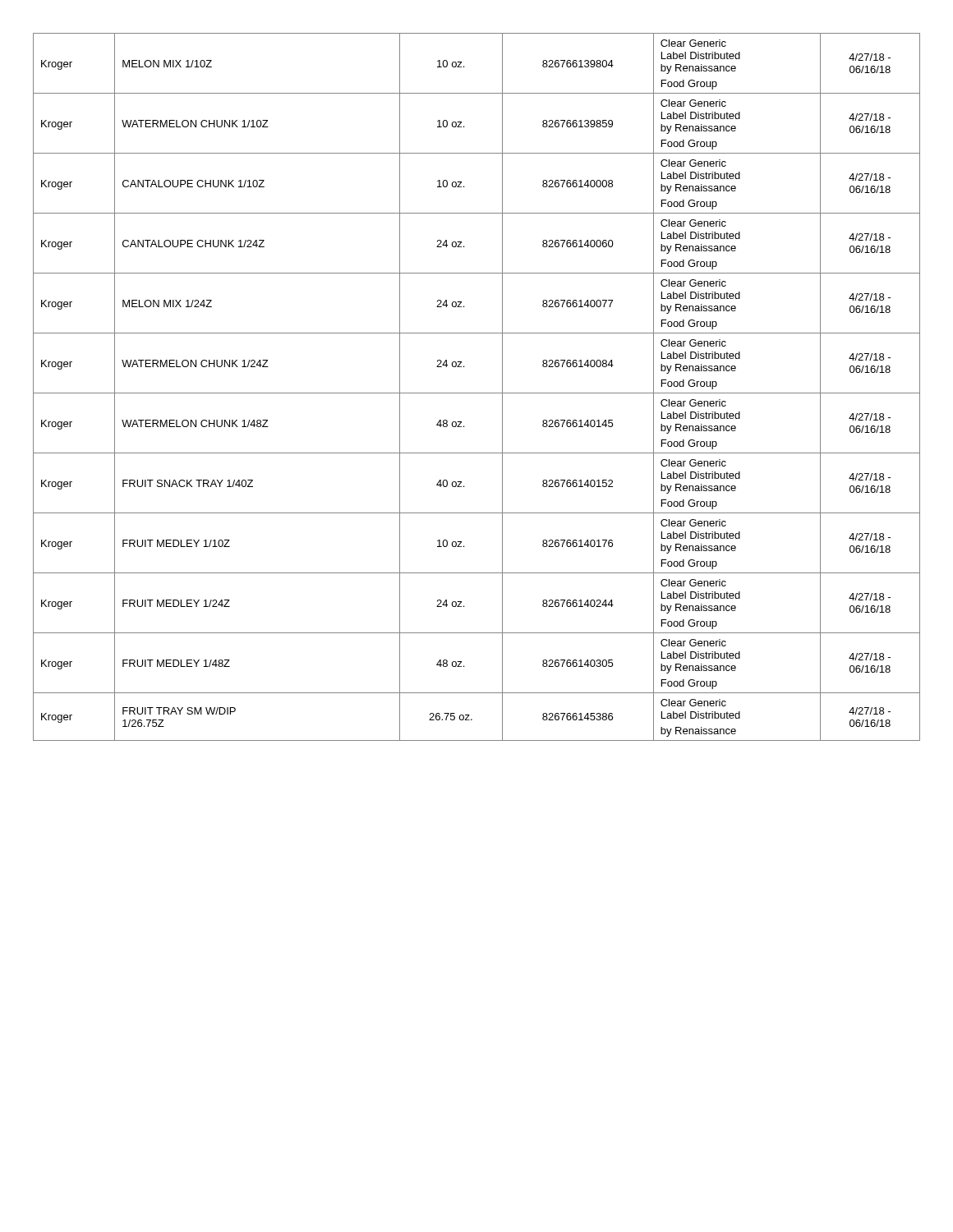This screenshot has height=1232, width=953.
Task: Find the table that mentions "by Renaissance"
Action: pyautogui.click(x=476, y=387)
